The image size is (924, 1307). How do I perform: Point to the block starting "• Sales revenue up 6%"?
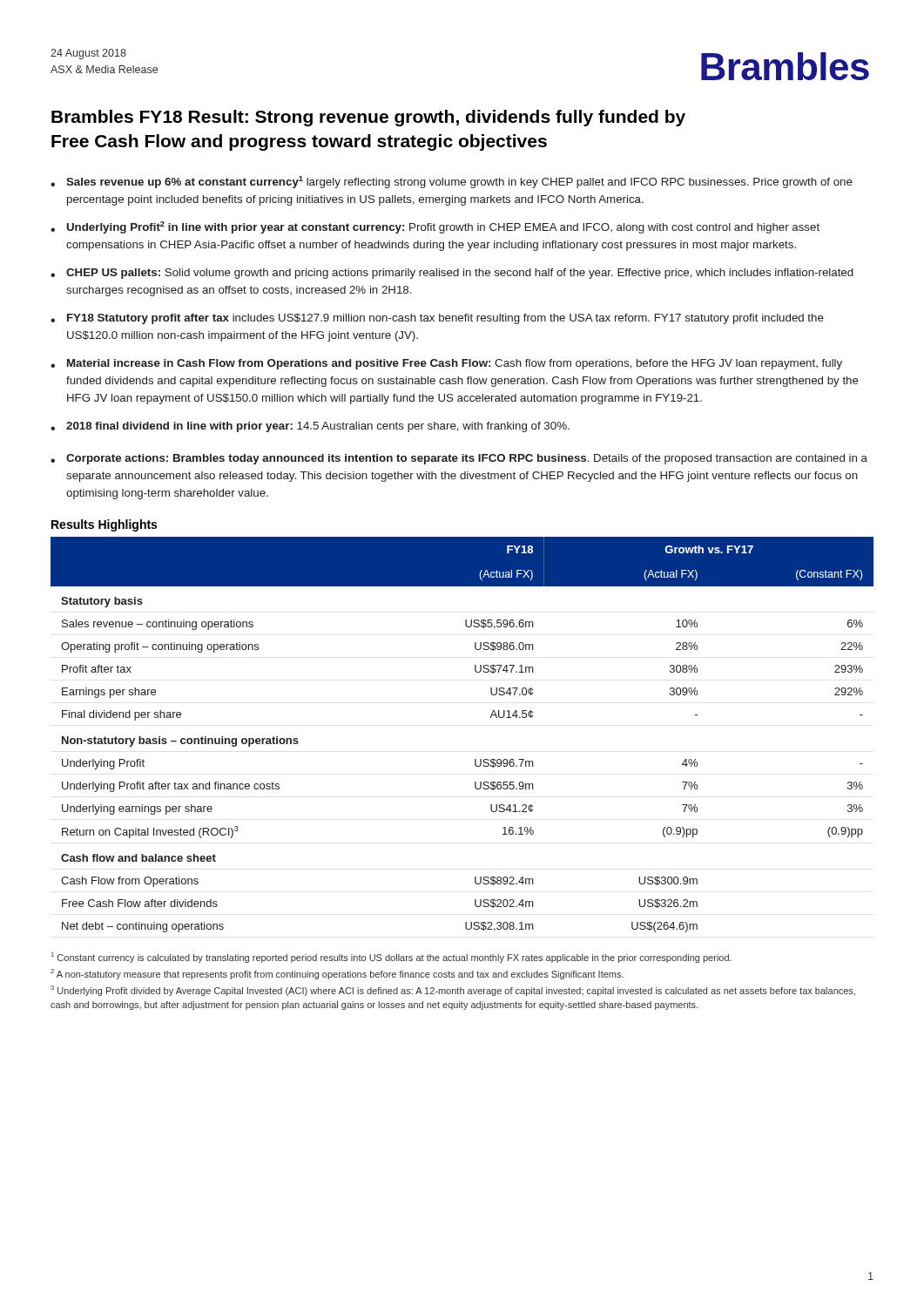[x=462, y=191]
